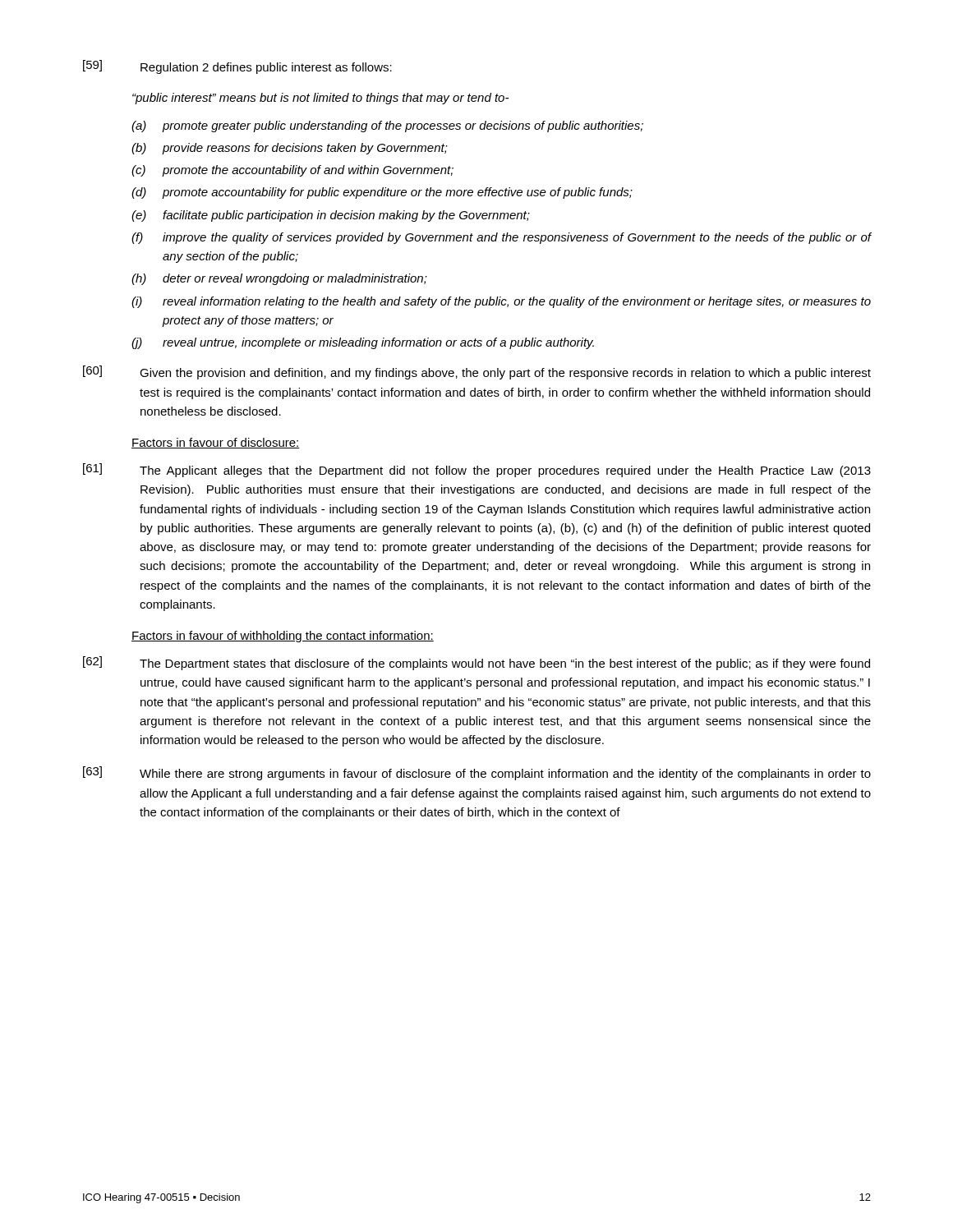Locate the list item that says "(j) reveal untrue,"
Image resolution: width=953 pixels, height=1232 pixels.
501,342
